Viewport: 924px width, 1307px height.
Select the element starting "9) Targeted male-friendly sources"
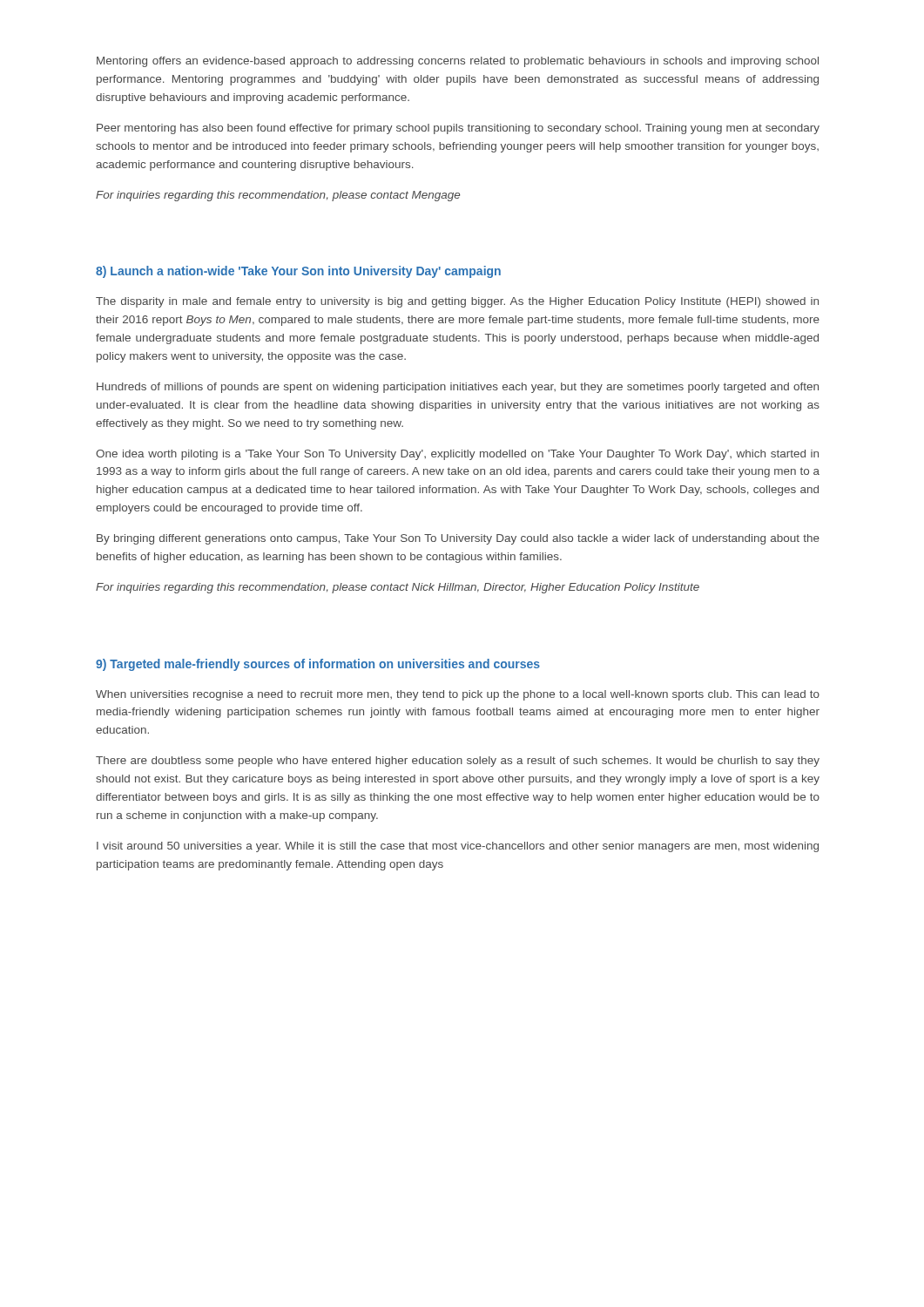point(318,664)
